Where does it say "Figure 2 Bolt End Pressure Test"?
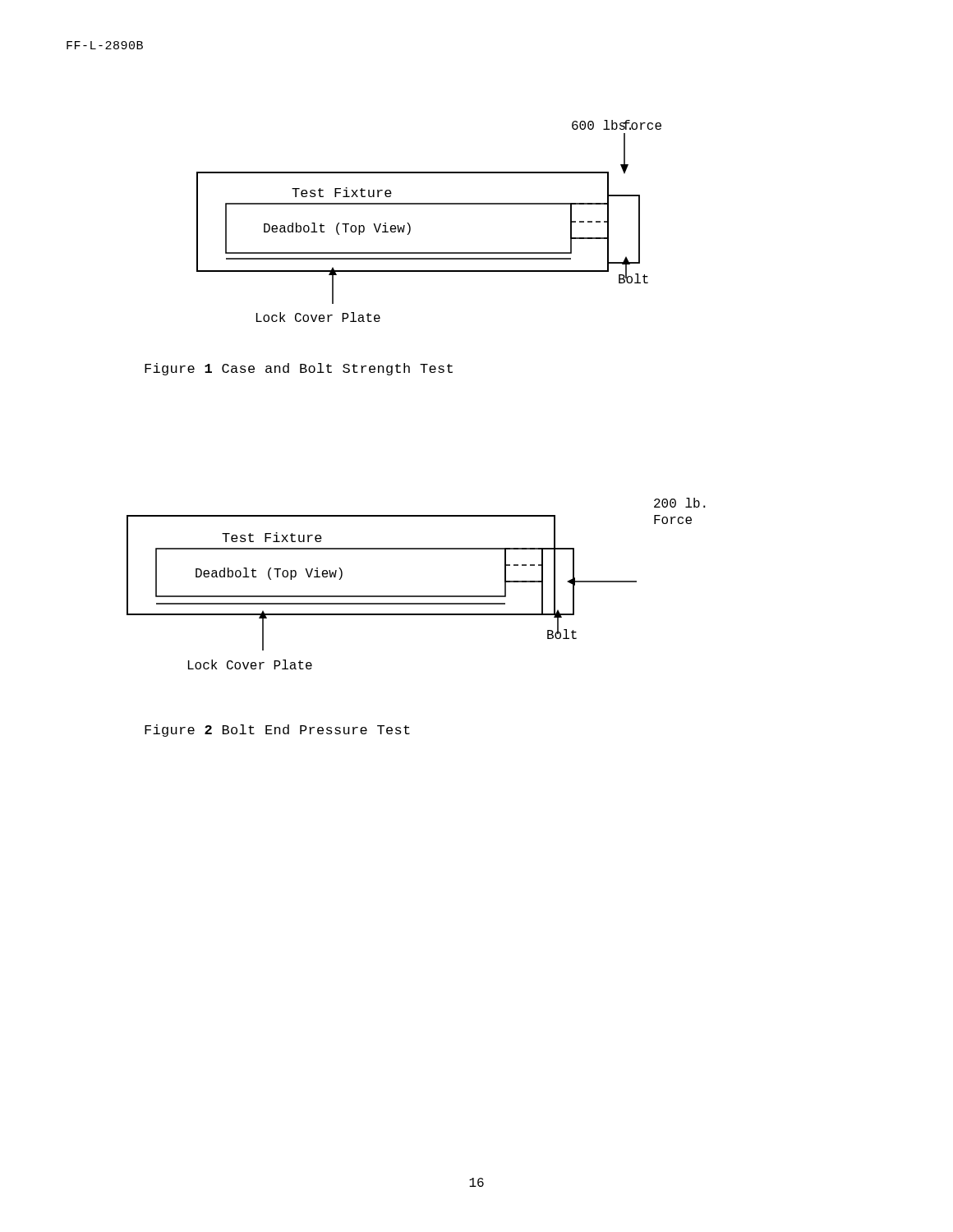This screenshot has height=1232, width=953. 278,731
